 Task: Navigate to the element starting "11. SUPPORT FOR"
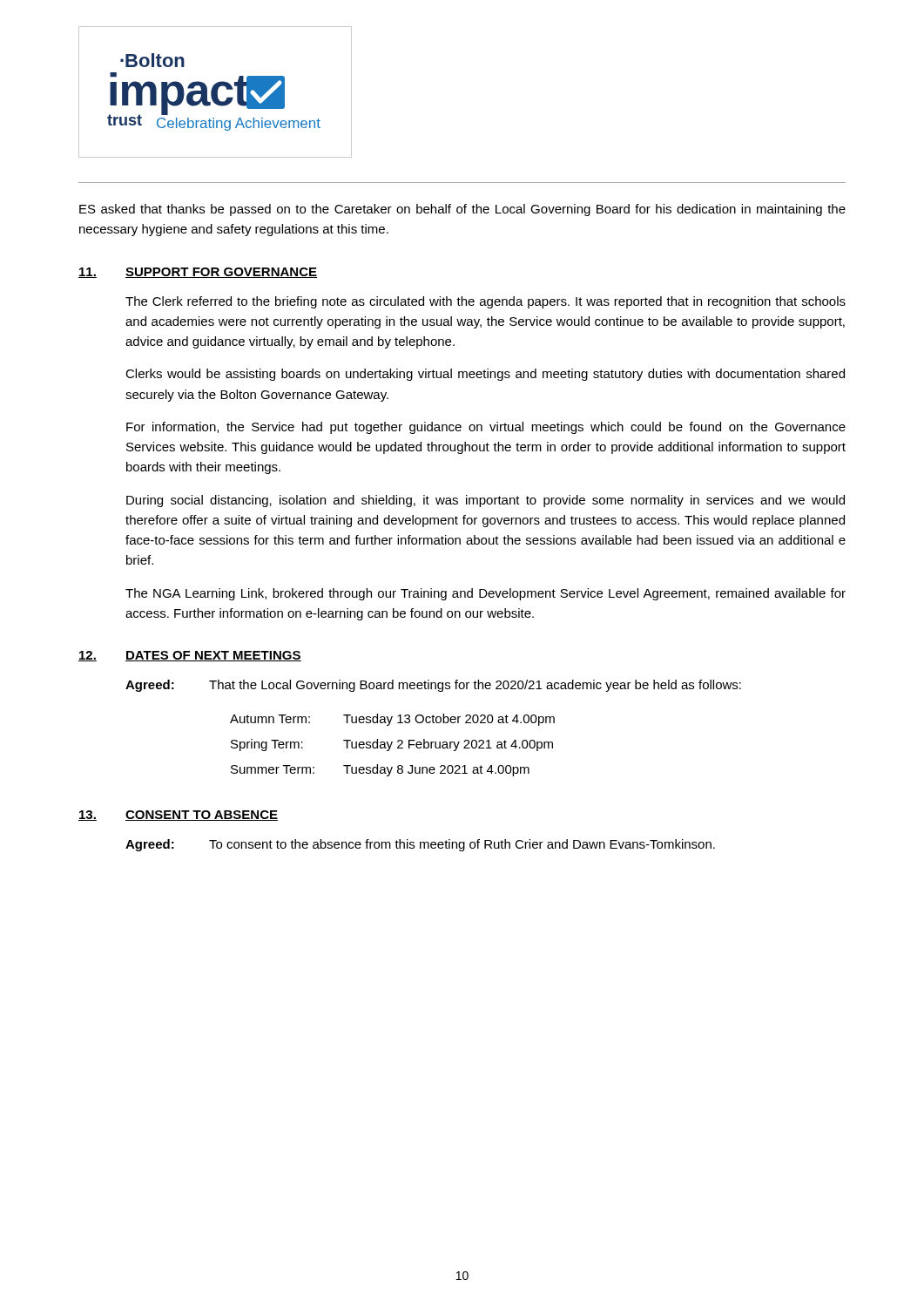[198, 271]
